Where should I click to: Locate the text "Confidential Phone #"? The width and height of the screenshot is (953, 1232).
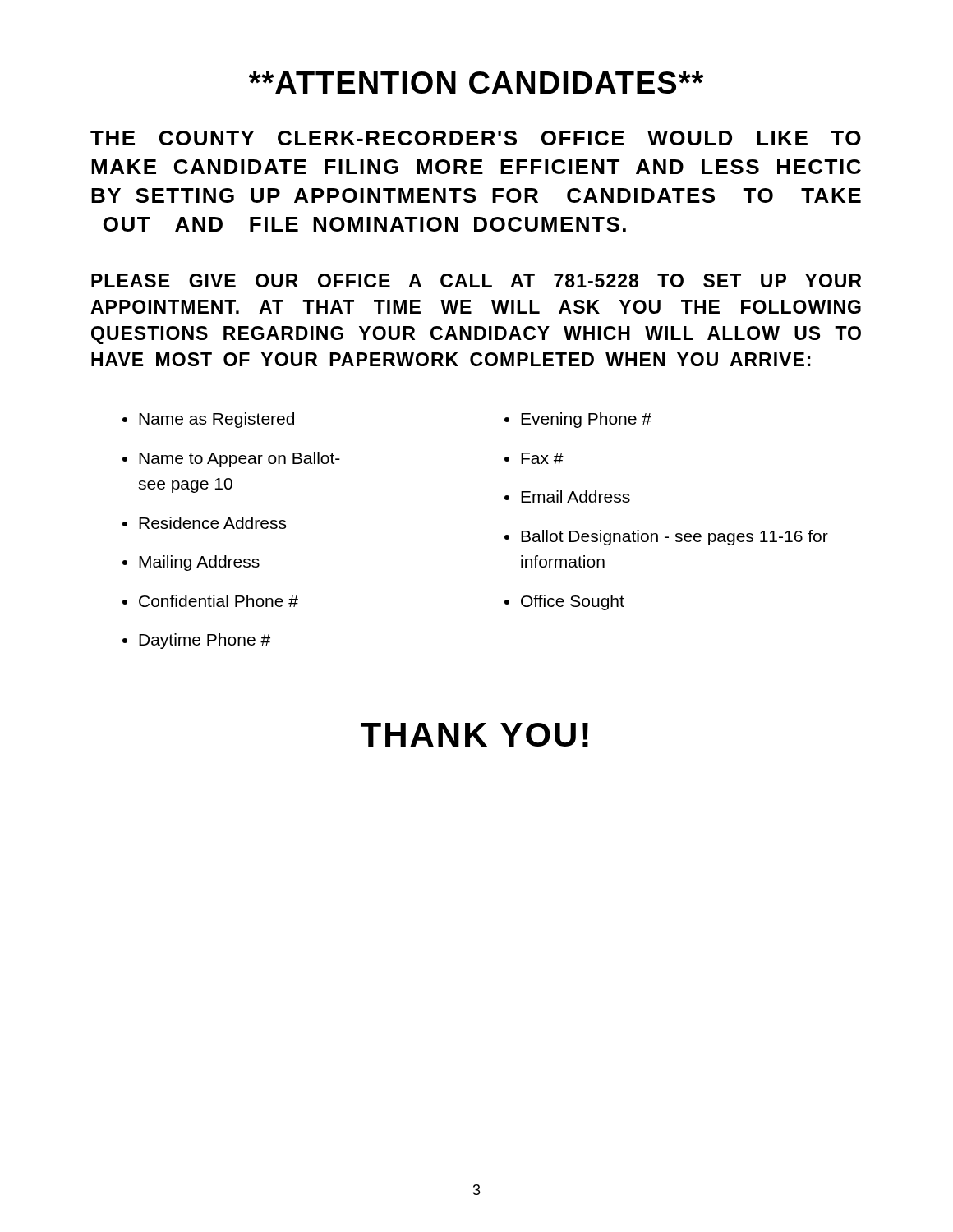[305, 601]
